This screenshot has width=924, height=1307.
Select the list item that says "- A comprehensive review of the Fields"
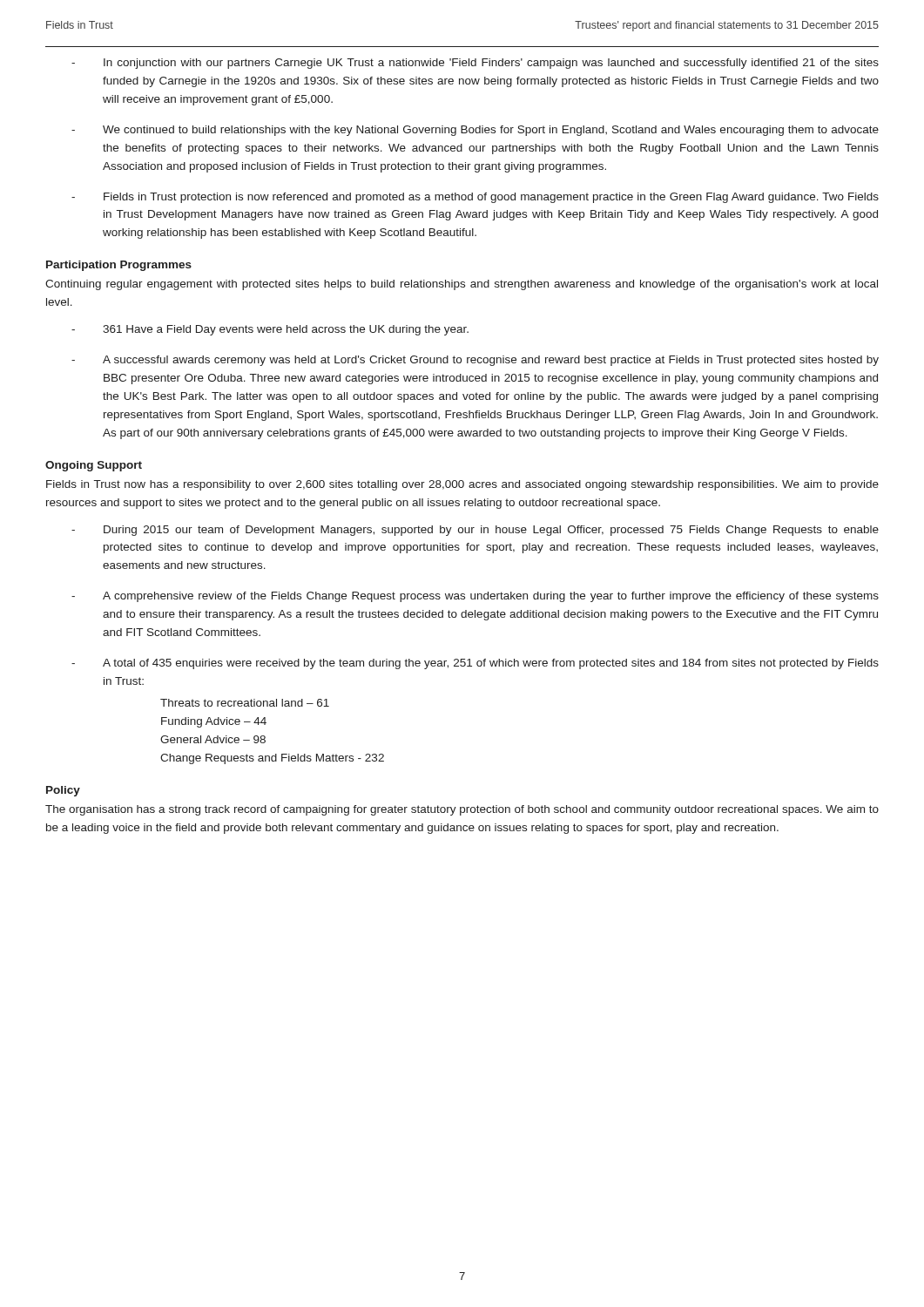pyautogui.click(x=462, y=615)
